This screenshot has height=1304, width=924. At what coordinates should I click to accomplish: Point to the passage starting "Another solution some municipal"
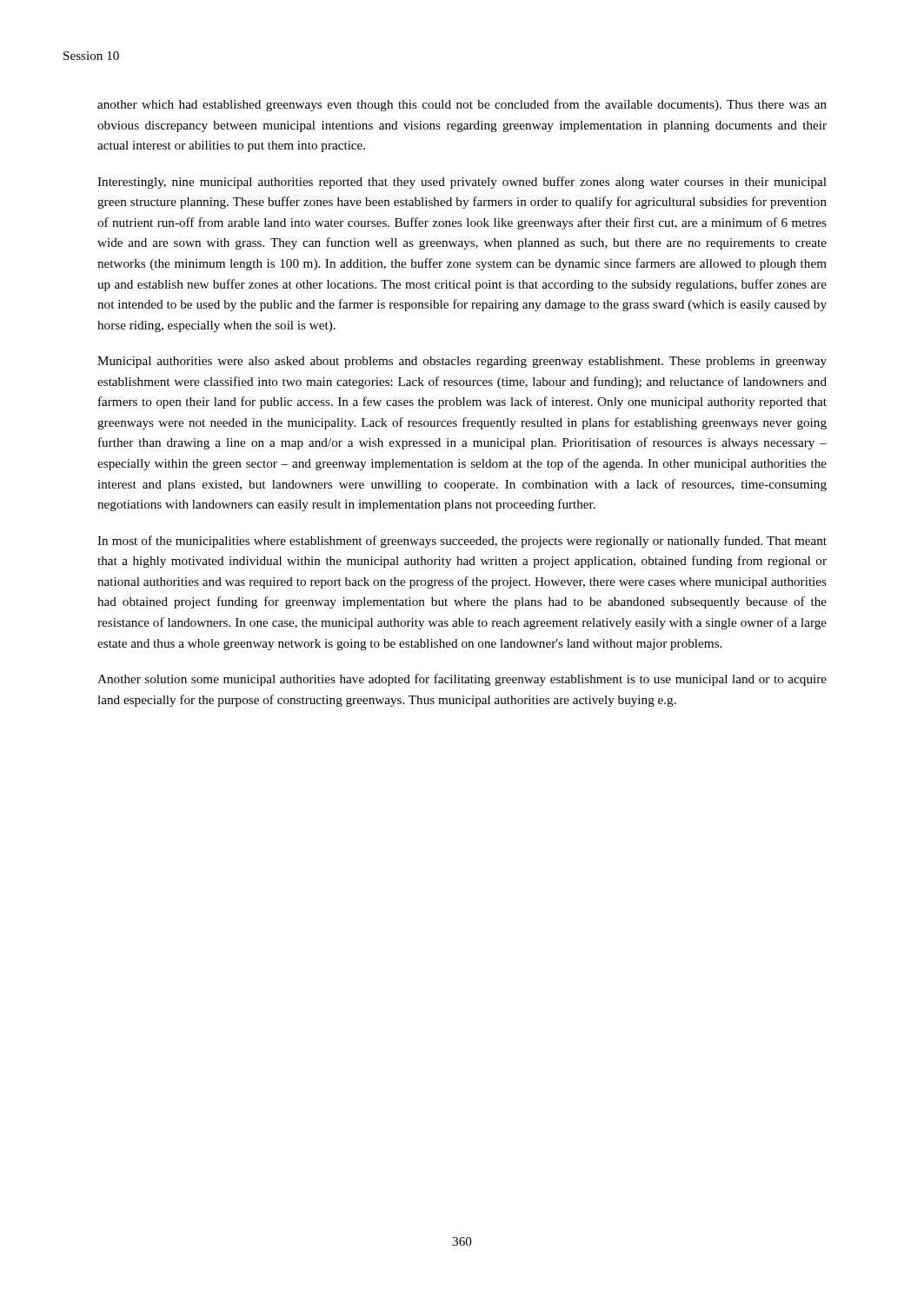point(462,689)
